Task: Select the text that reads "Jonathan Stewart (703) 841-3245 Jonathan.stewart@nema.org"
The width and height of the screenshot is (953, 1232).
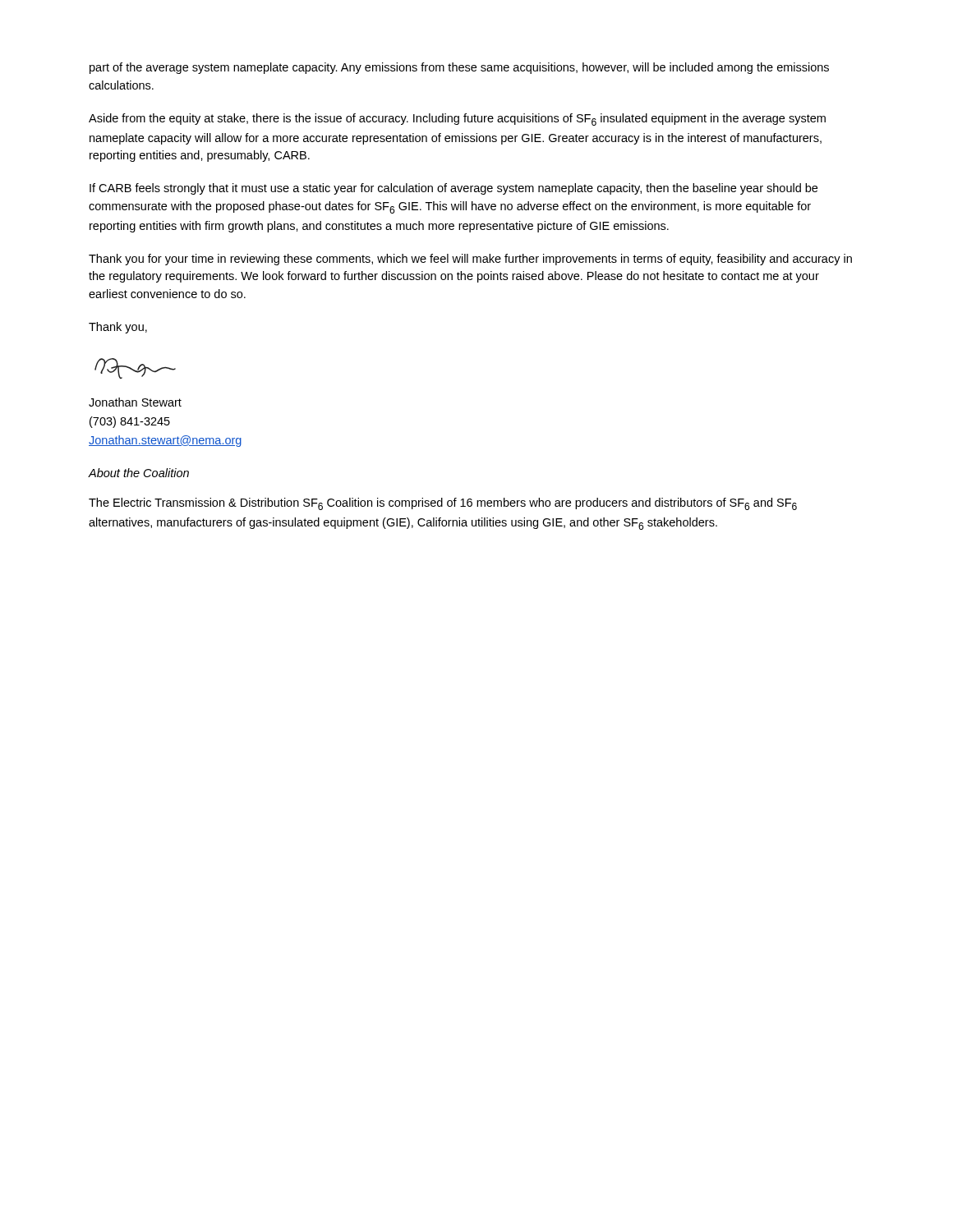Action: 165,421
